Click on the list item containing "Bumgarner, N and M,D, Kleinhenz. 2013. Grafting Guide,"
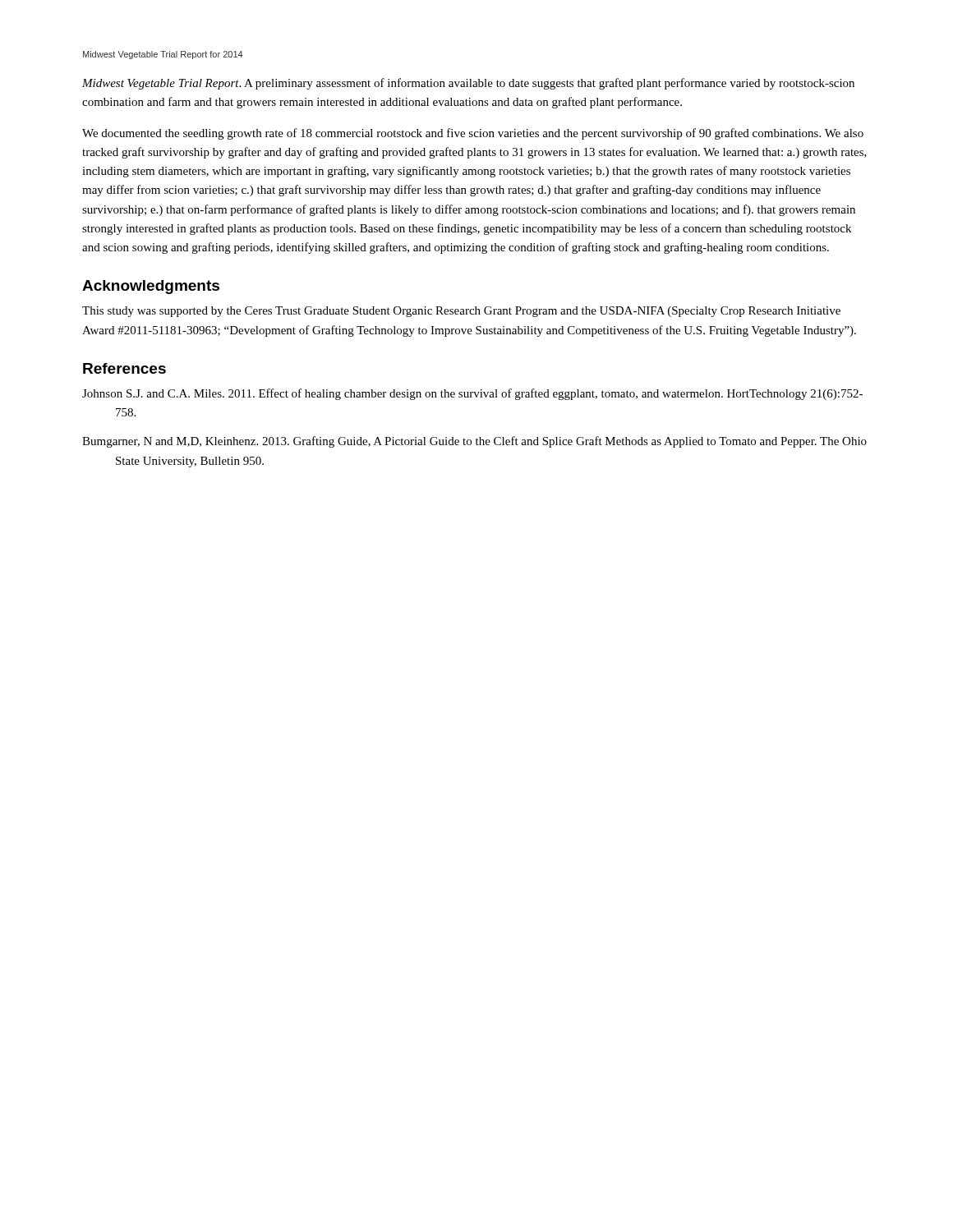 click(x=474, y=451)
